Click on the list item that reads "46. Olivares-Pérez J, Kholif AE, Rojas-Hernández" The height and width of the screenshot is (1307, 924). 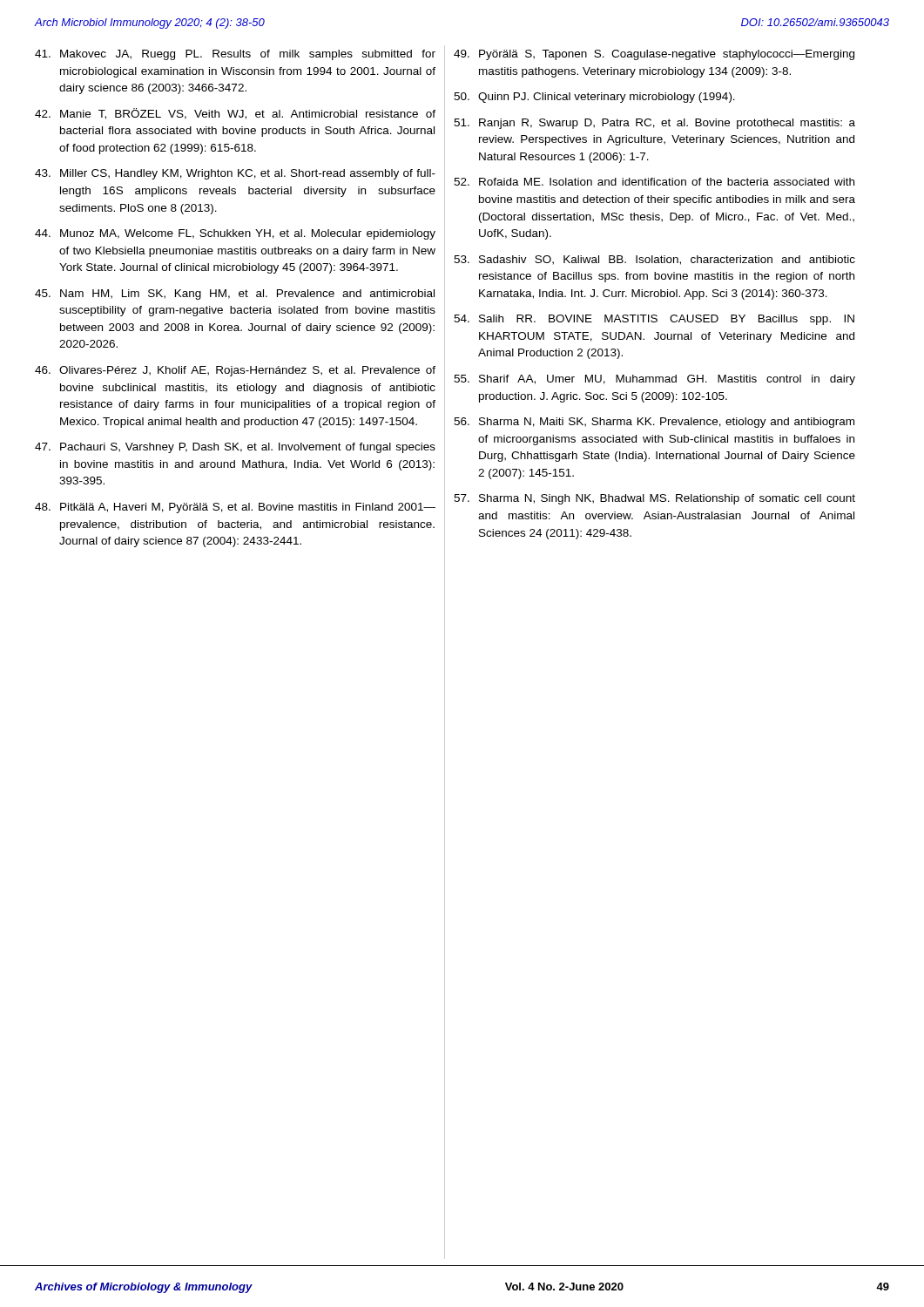(235, 396)
